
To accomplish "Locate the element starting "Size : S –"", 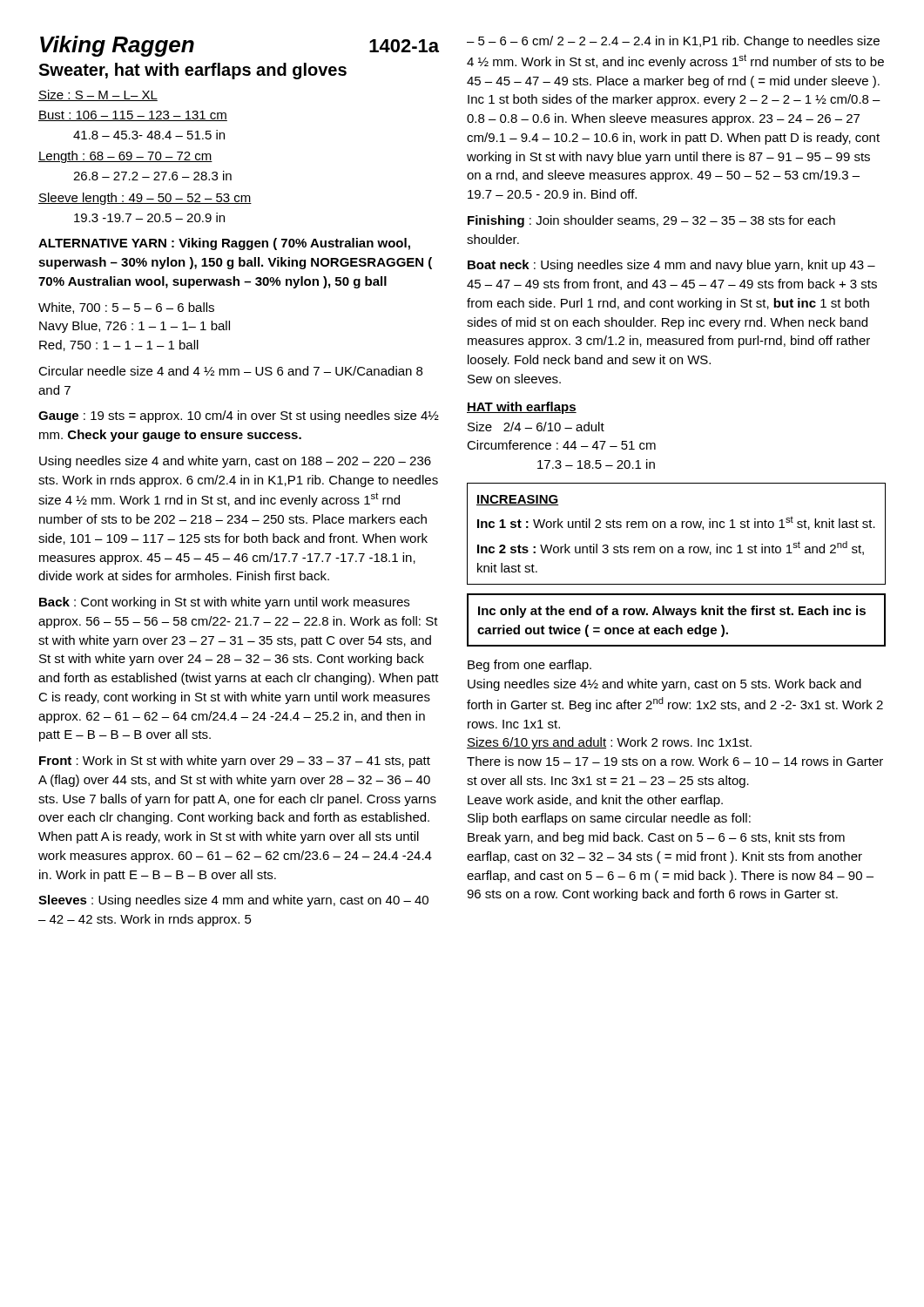I will click(x=98, y=95).
